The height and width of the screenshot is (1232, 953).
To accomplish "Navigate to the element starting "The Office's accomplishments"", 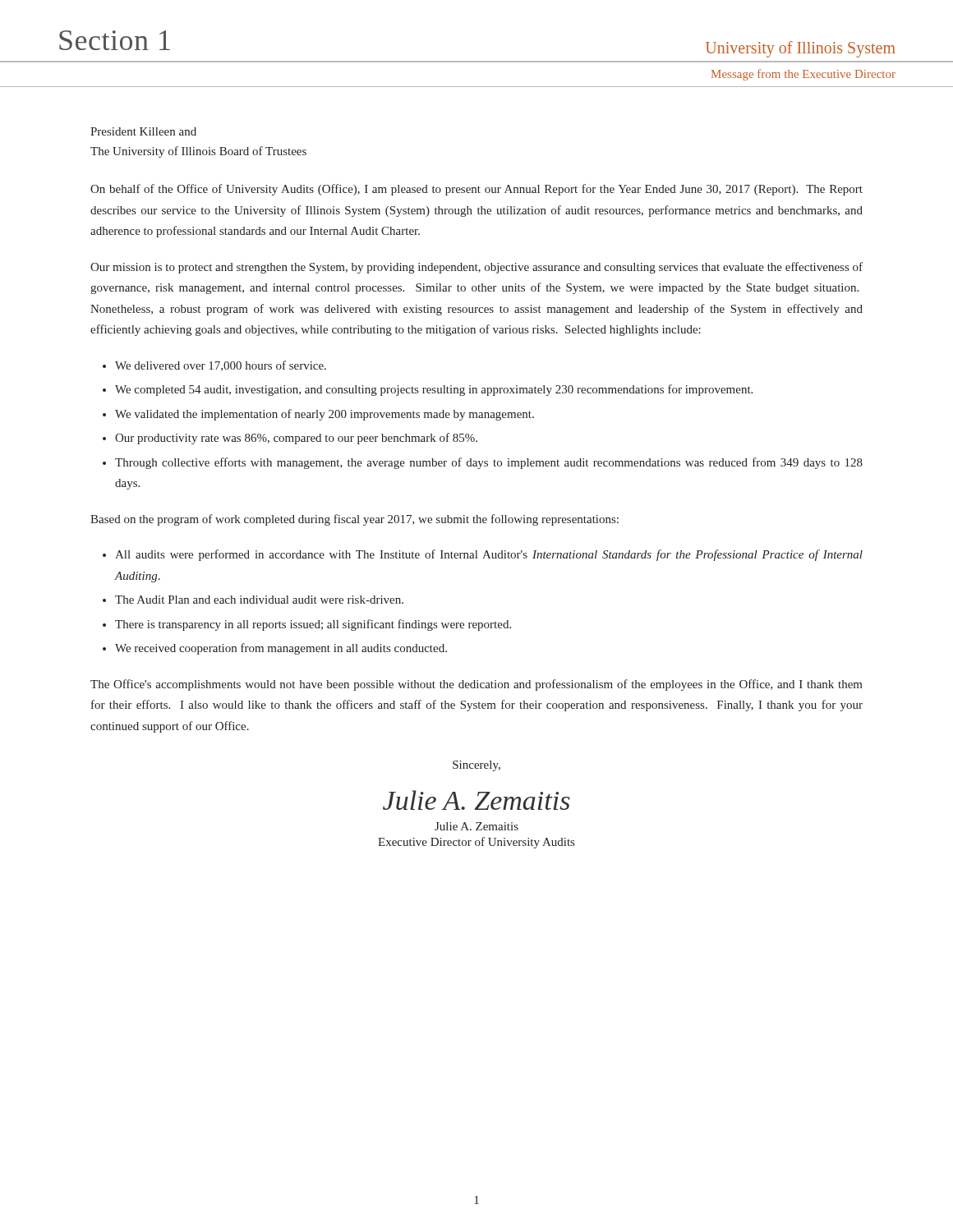I will pos(476,705).
